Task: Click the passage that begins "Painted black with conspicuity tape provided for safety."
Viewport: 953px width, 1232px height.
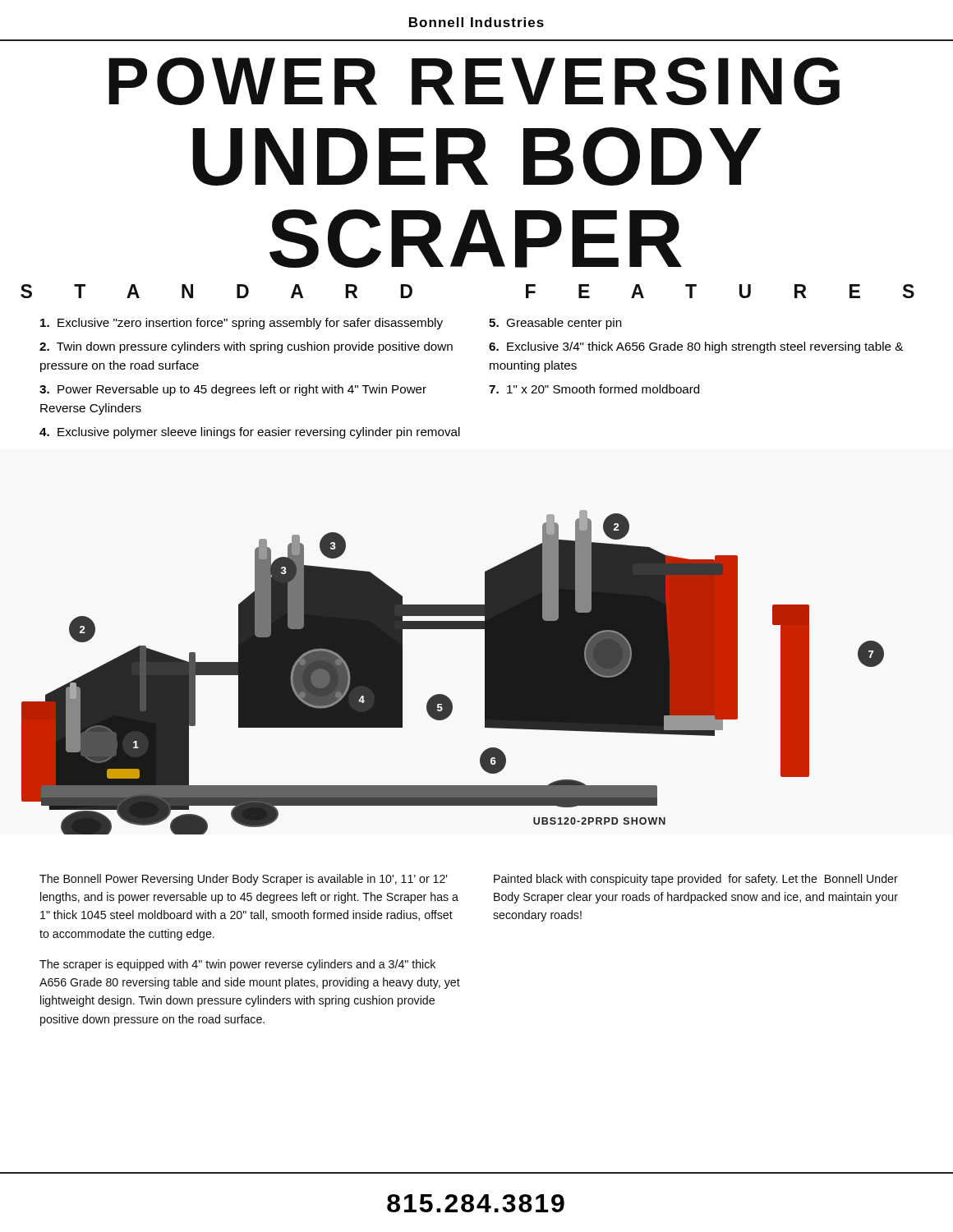Action: 703,897
